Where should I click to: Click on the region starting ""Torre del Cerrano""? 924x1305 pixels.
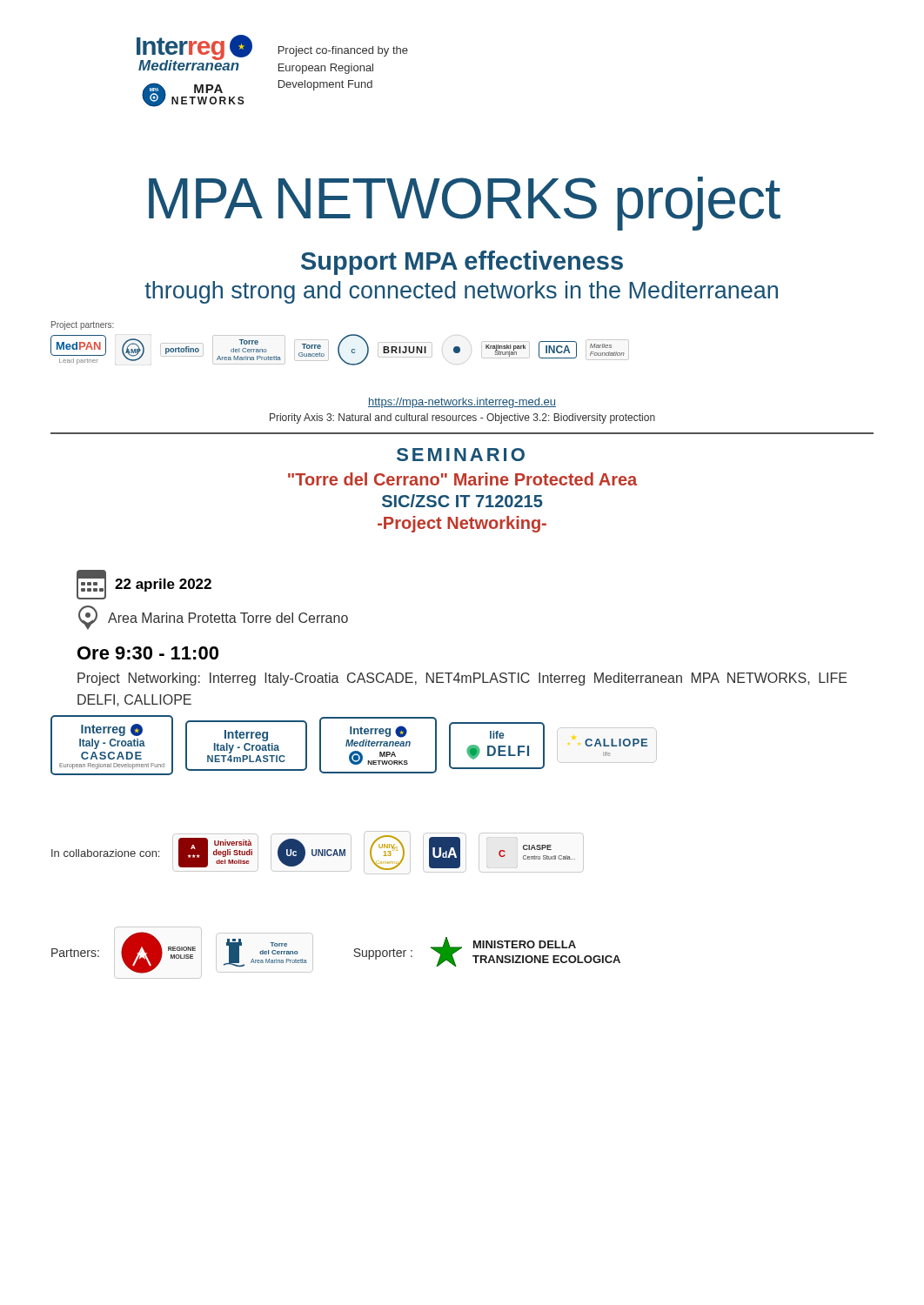pyautogui.click(x=462, y=502)
